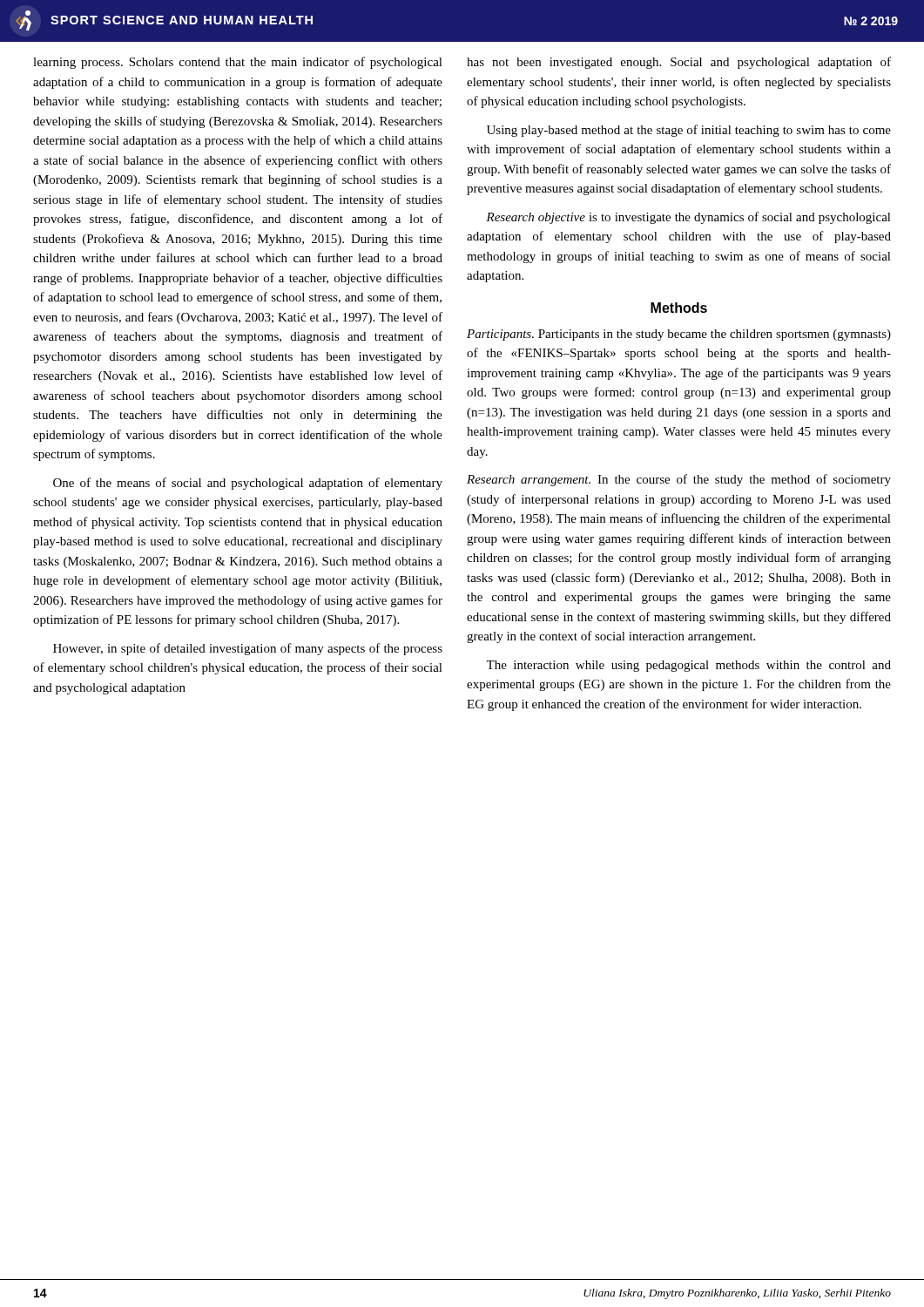Image resolution: width=924 pixels, height=1307 pixels.
Task: Find the text block with the text "has not been investigated enough."
Action: click(x=679, y=82)
